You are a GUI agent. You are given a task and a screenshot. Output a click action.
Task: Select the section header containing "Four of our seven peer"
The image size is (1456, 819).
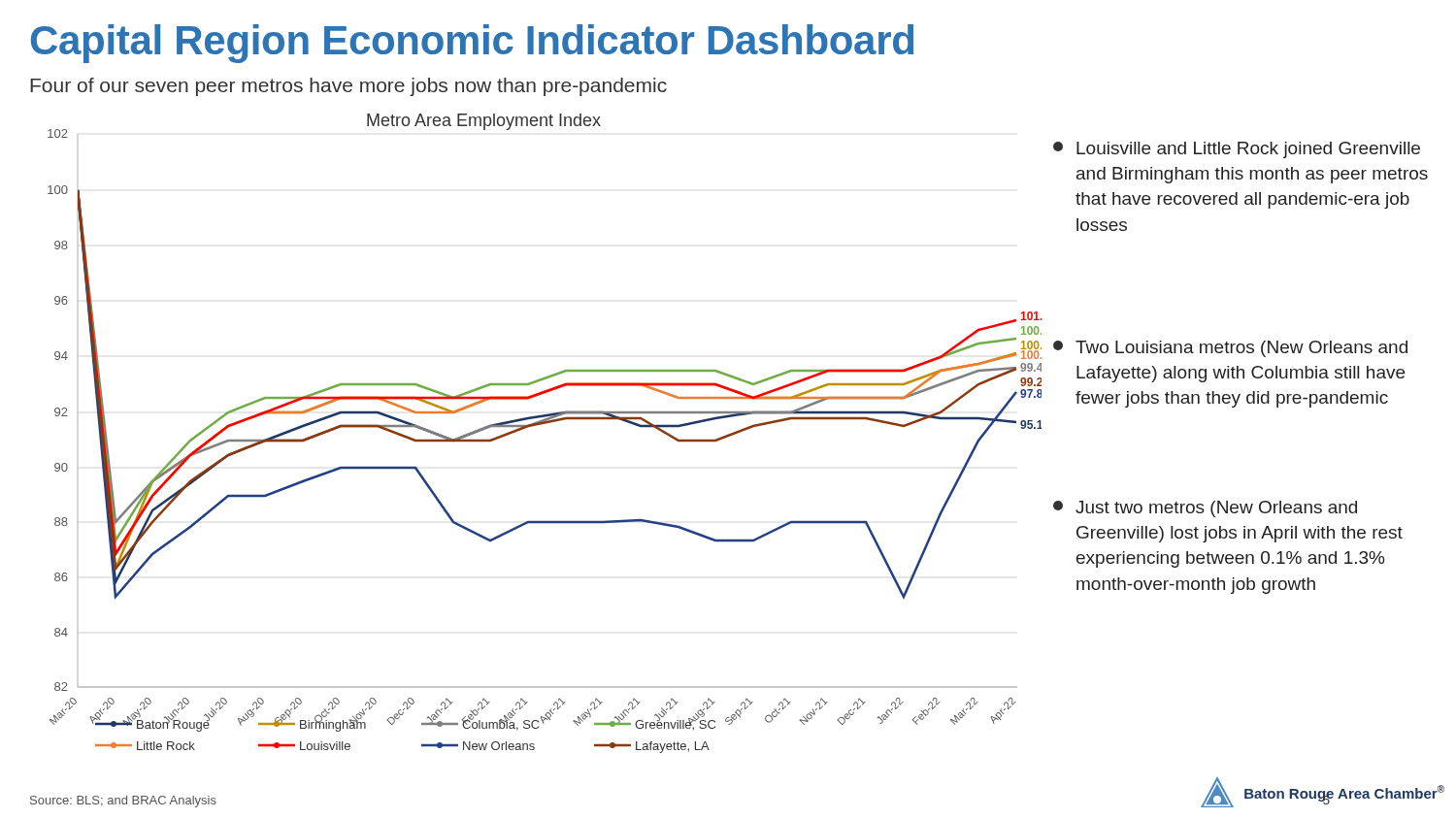click(348, 85)
